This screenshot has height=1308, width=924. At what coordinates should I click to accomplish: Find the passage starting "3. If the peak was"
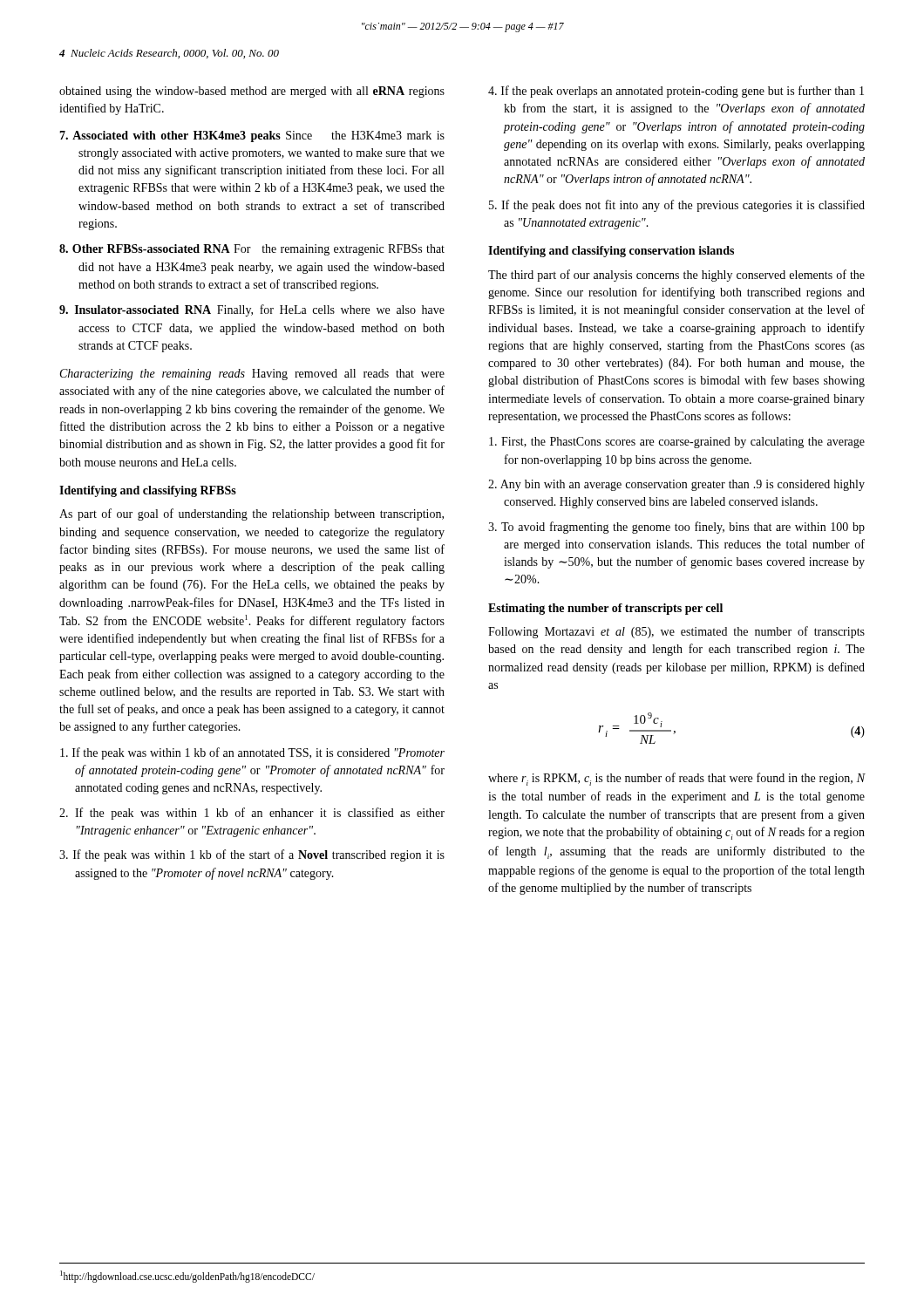(x=252, y=864)
